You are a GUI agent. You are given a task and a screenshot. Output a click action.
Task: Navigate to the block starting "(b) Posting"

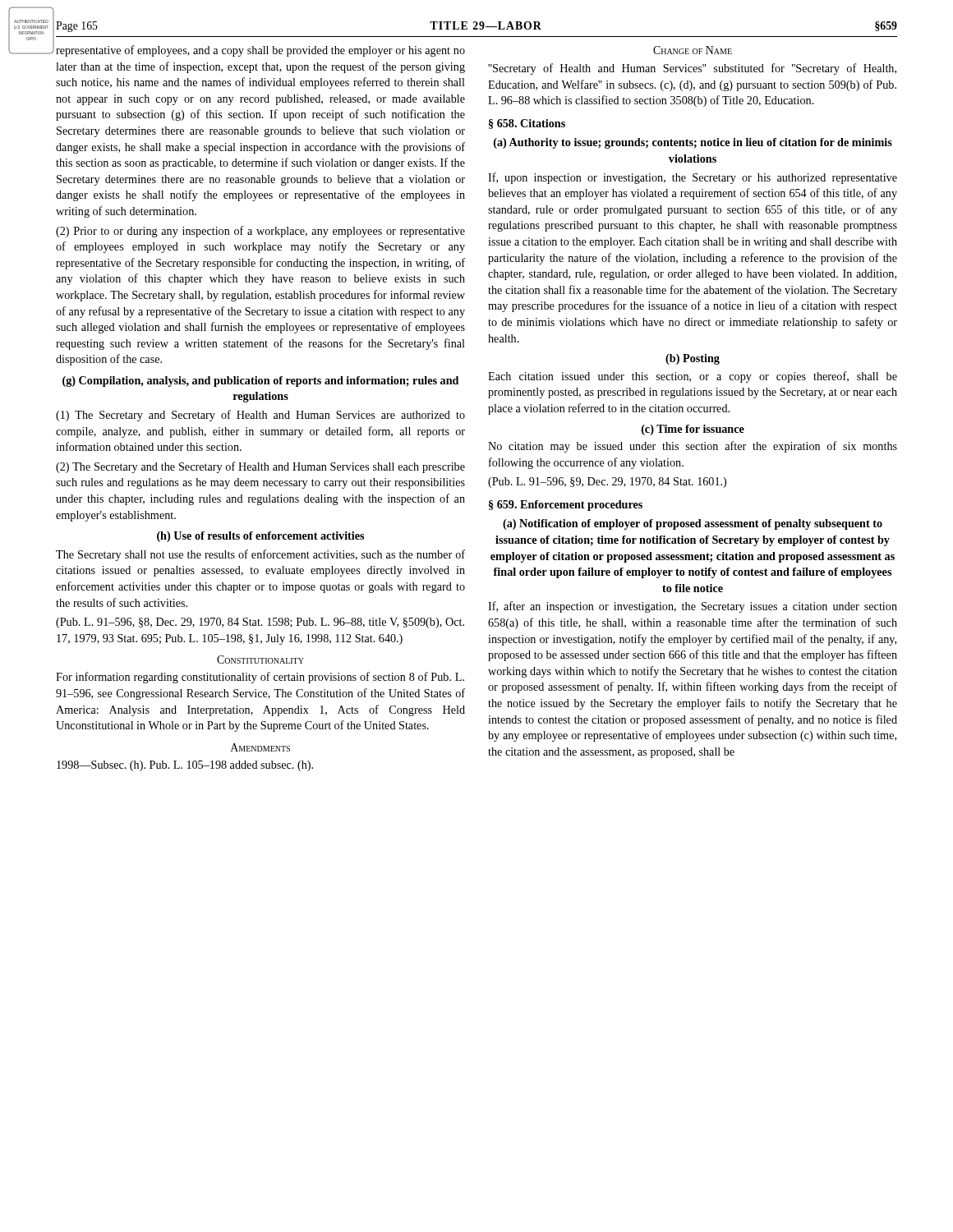693,358
